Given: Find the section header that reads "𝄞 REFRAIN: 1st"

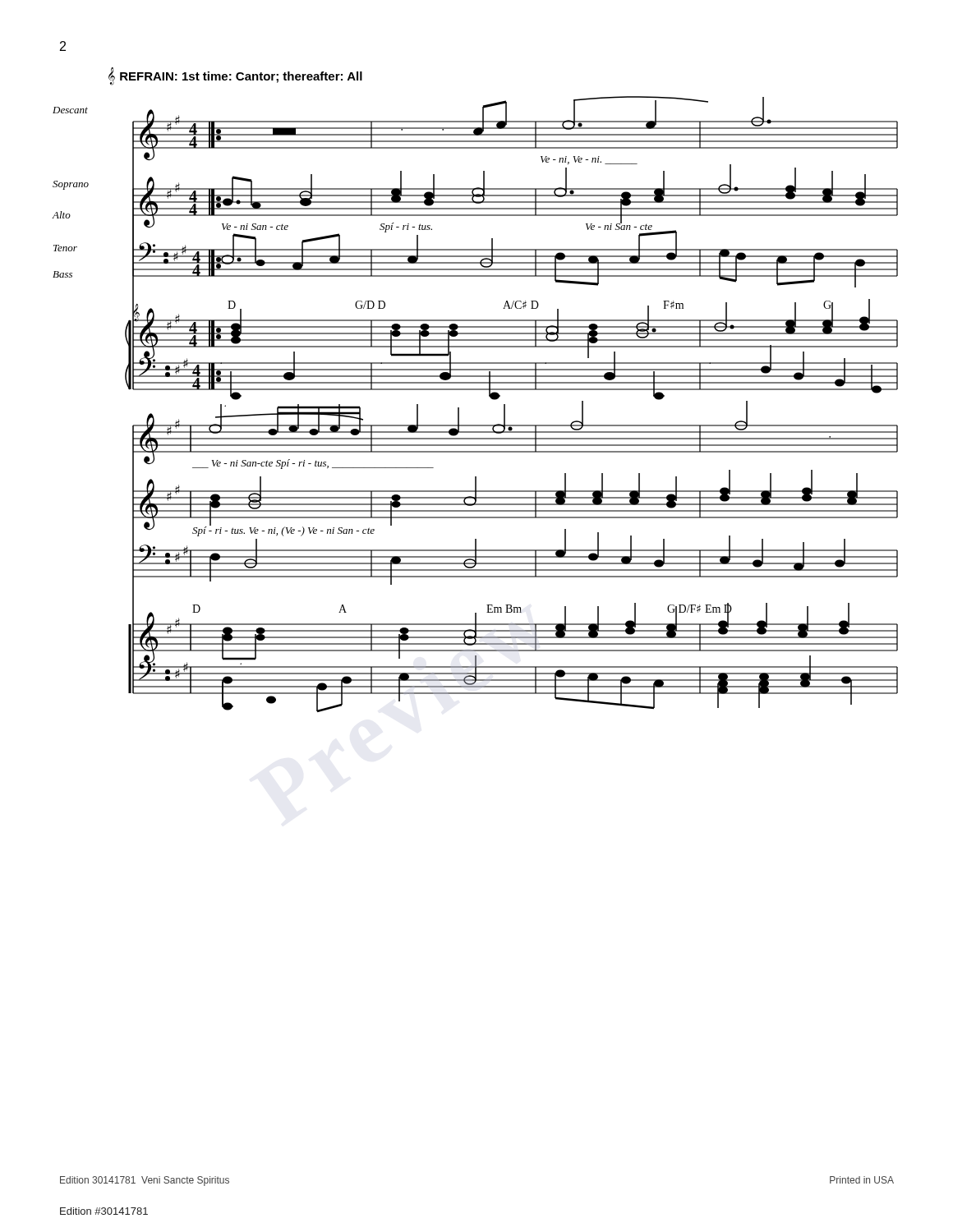Looking at the screenshot, I should 235,76.
